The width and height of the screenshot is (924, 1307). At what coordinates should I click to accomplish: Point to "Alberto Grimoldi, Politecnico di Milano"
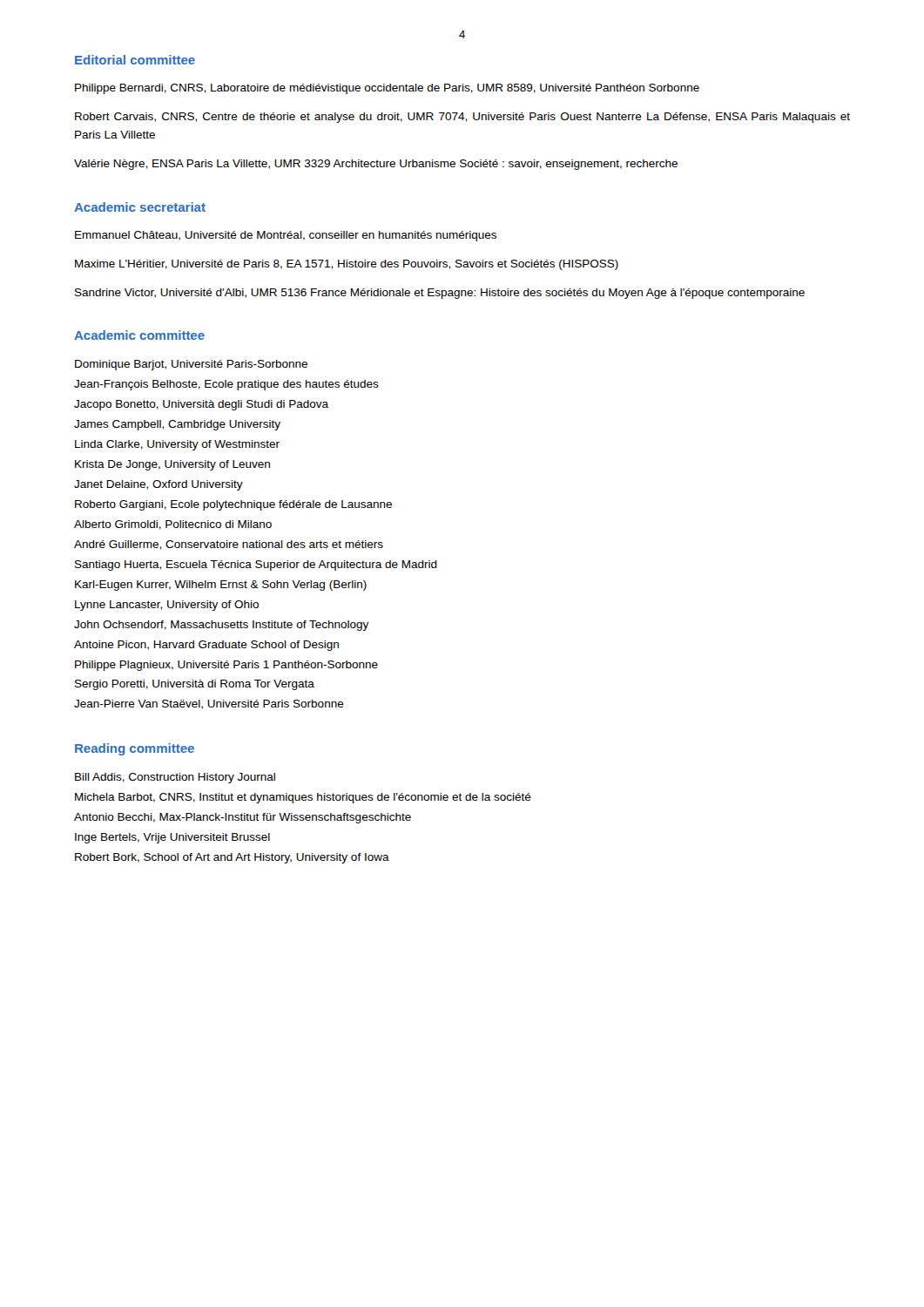coord(173,524)
